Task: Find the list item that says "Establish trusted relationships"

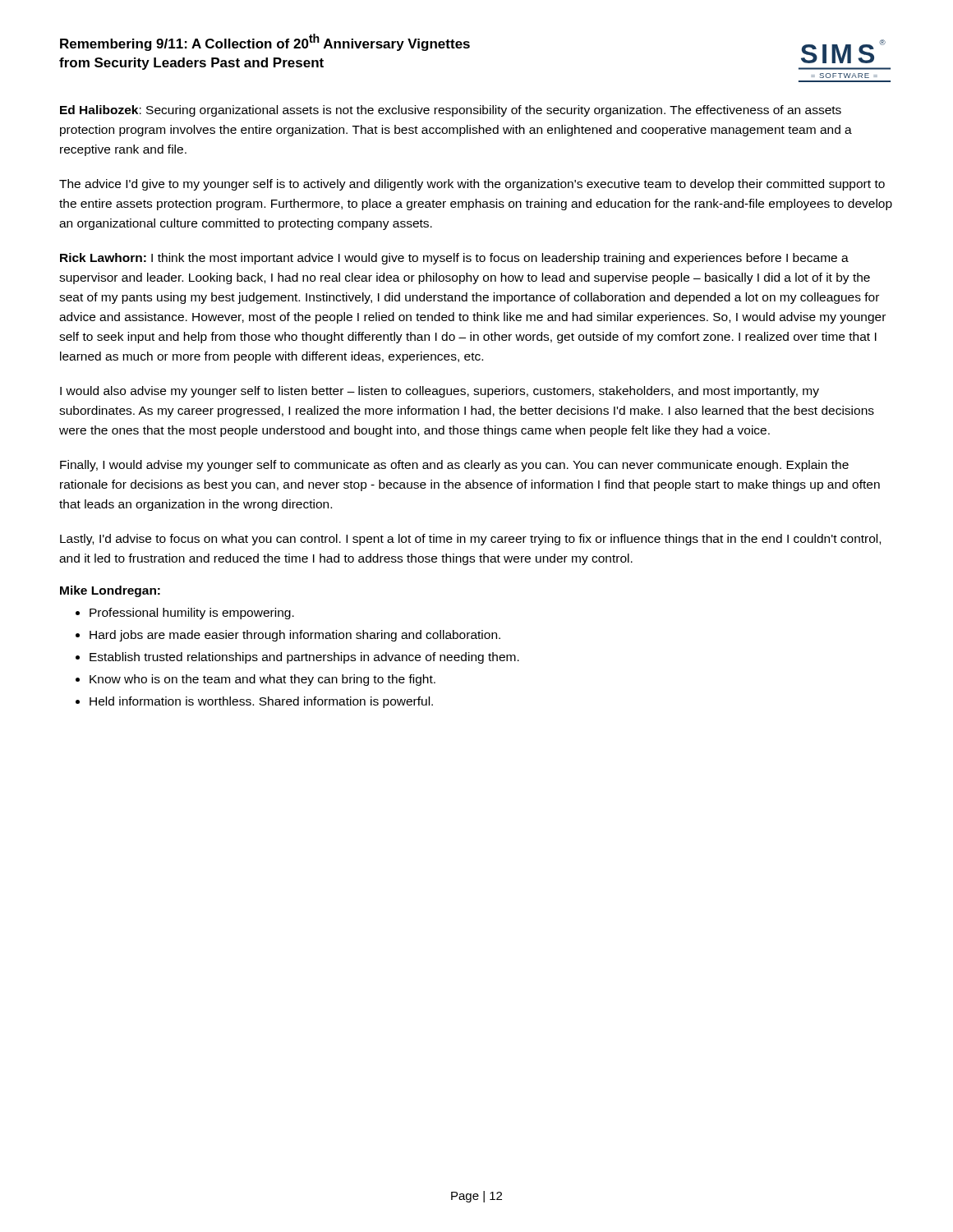Action: tap(304, 657)
